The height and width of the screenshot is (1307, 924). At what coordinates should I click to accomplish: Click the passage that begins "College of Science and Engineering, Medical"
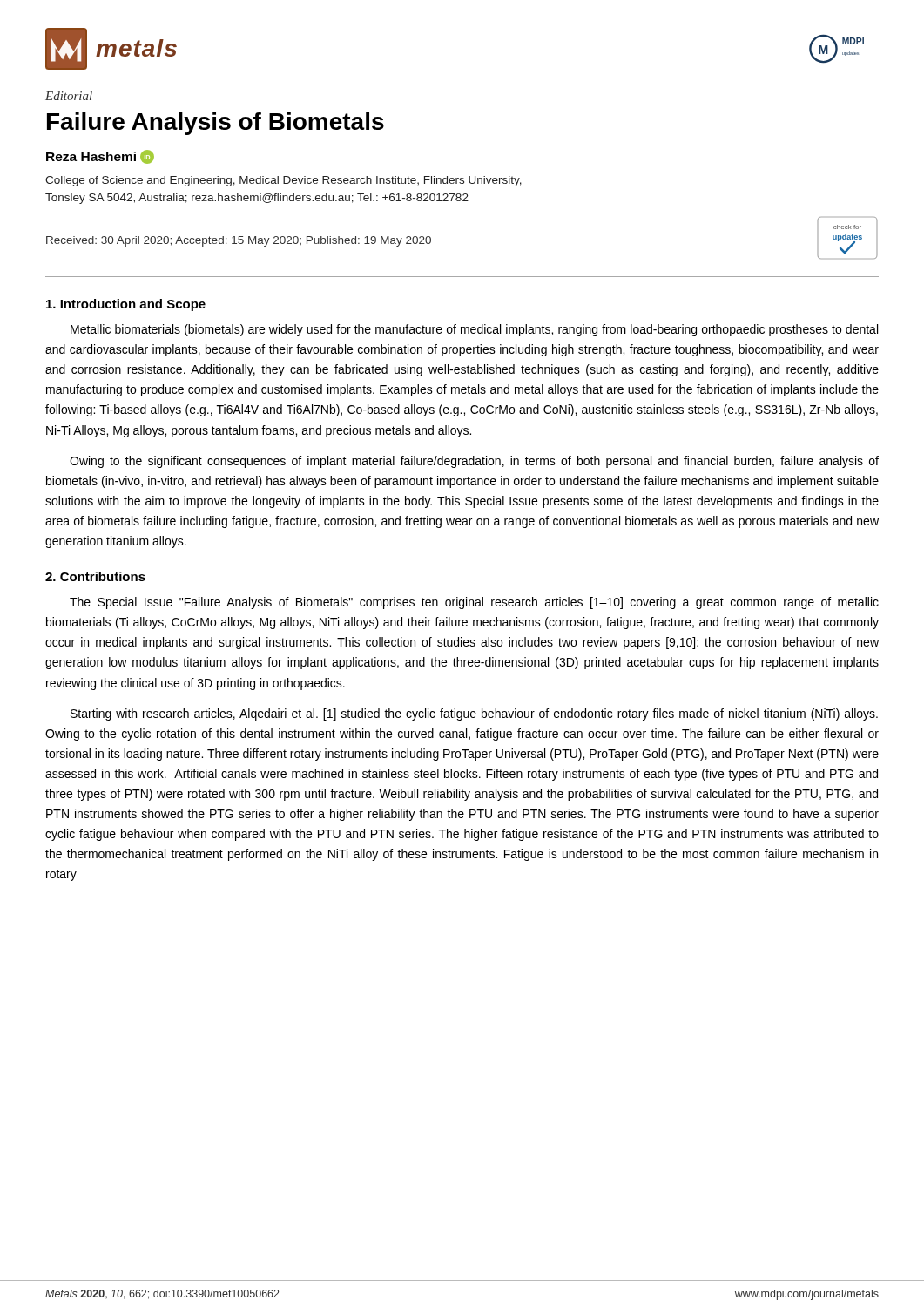284,188
